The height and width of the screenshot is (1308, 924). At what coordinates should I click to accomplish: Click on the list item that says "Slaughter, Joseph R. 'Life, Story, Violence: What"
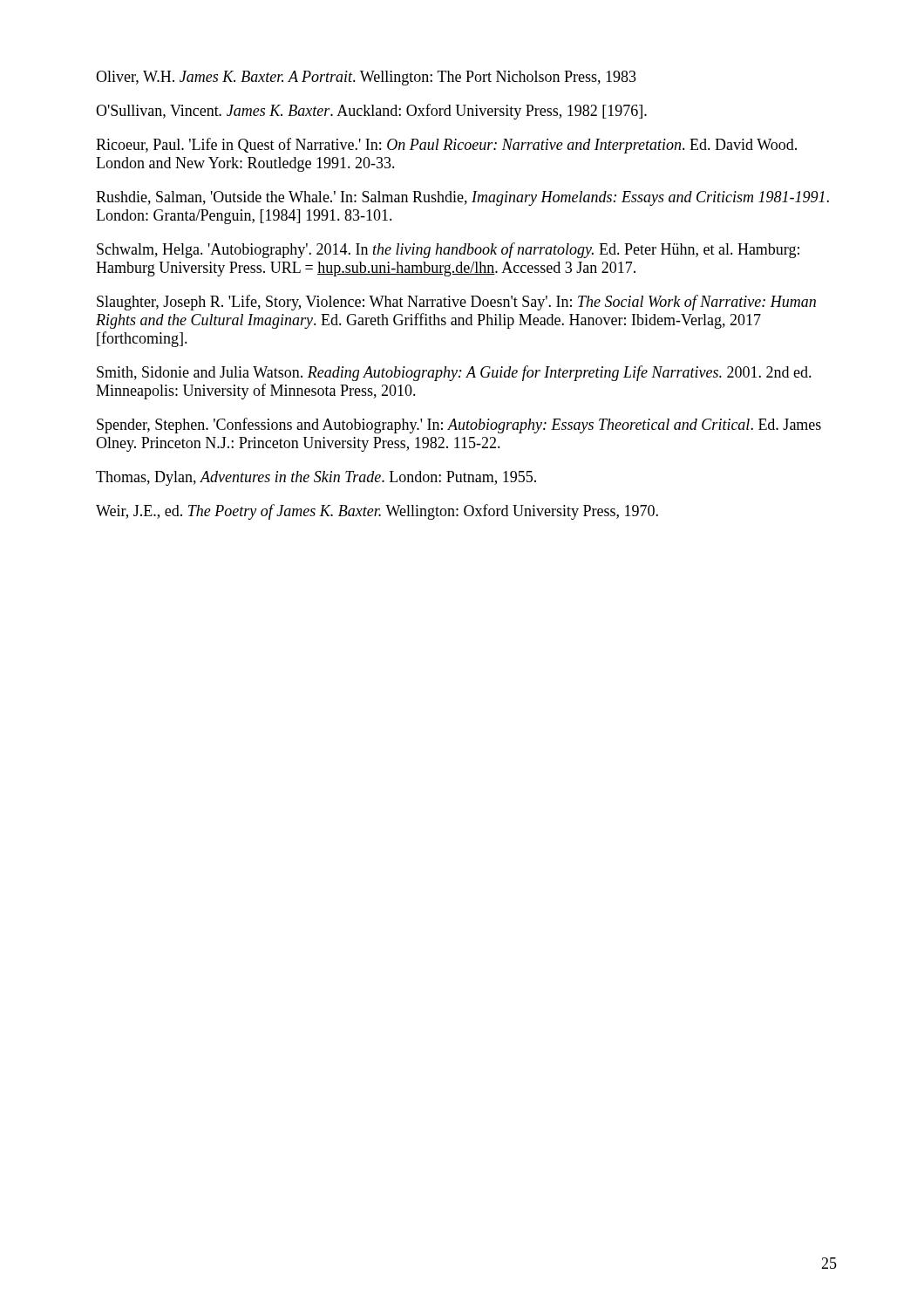[x=466, y=320]
